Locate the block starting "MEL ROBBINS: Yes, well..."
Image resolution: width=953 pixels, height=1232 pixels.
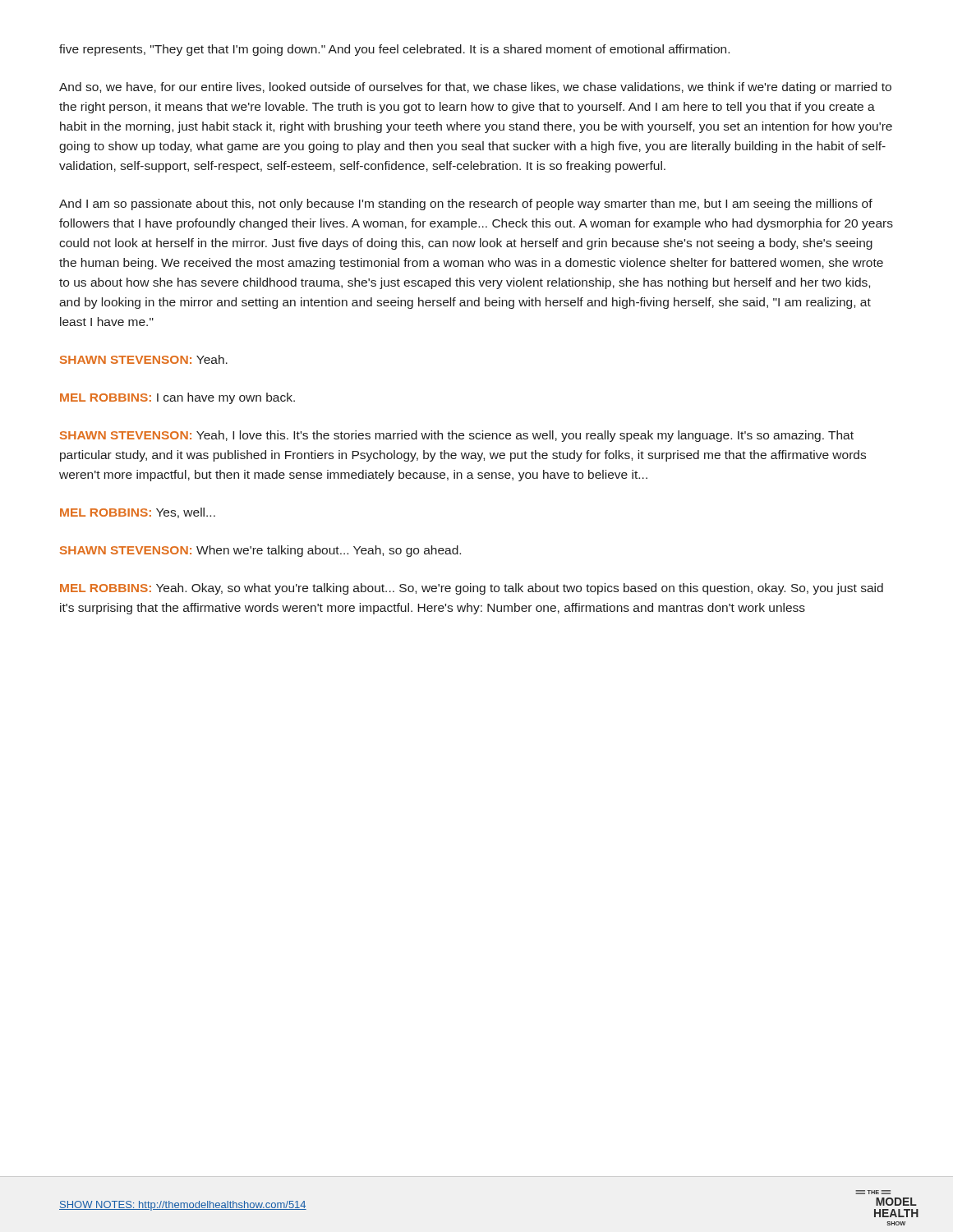pyautogui.click(x=138, y=512)
